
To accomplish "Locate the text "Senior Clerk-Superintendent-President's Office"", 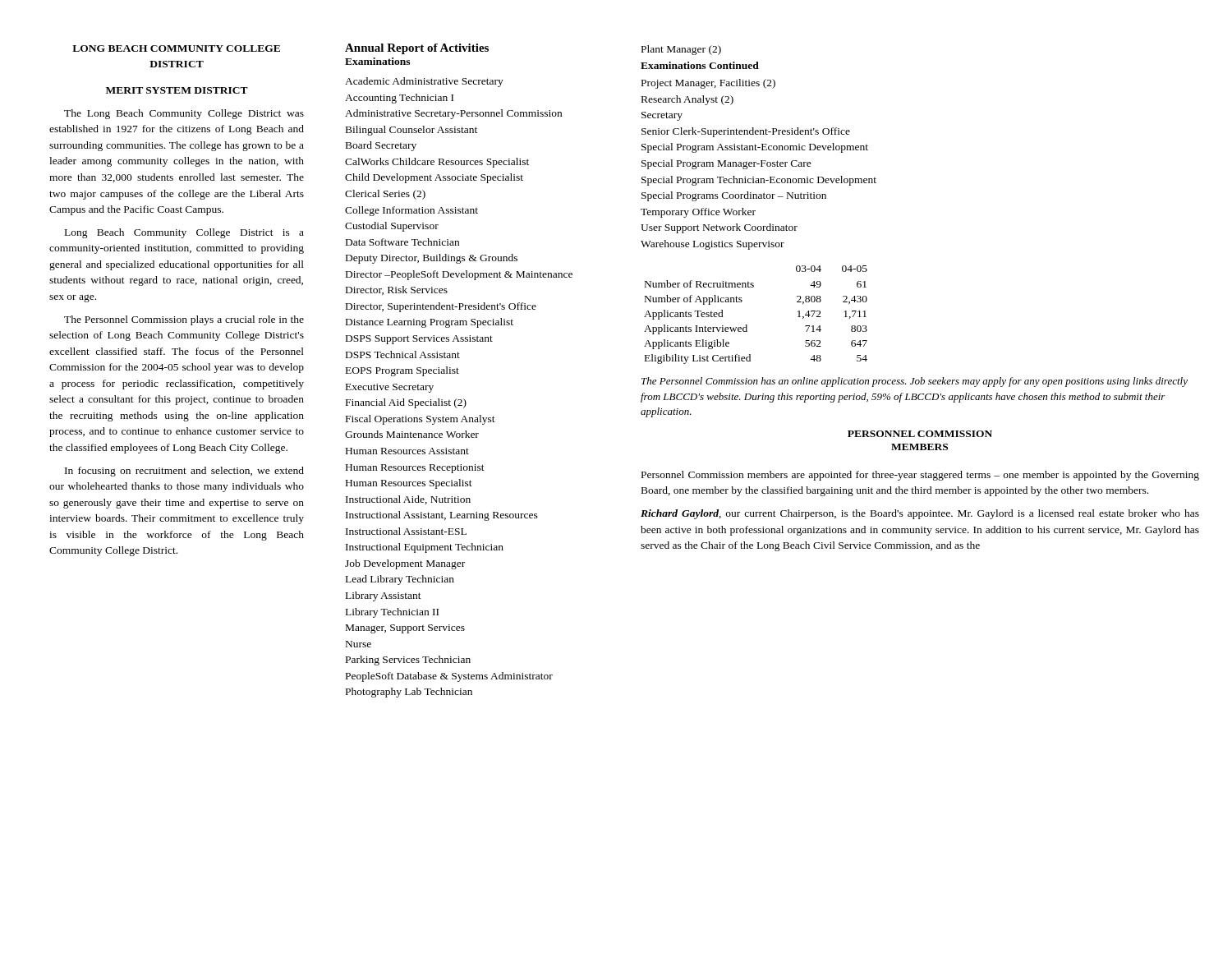I will (746, 132).
